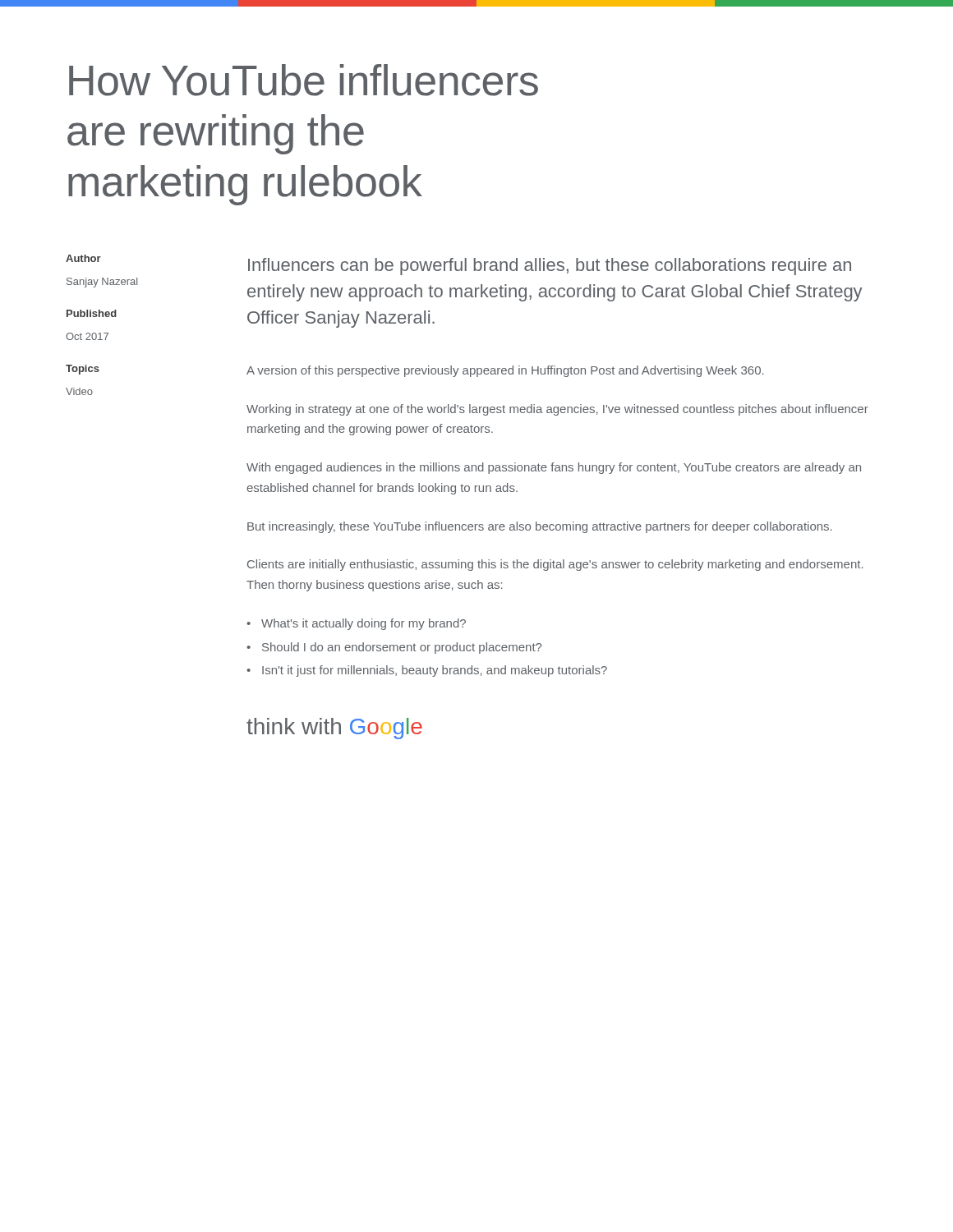Select the text block that reads "A version of"
Viewport: 953px width, 1232px height.
[x=567, y=371]
